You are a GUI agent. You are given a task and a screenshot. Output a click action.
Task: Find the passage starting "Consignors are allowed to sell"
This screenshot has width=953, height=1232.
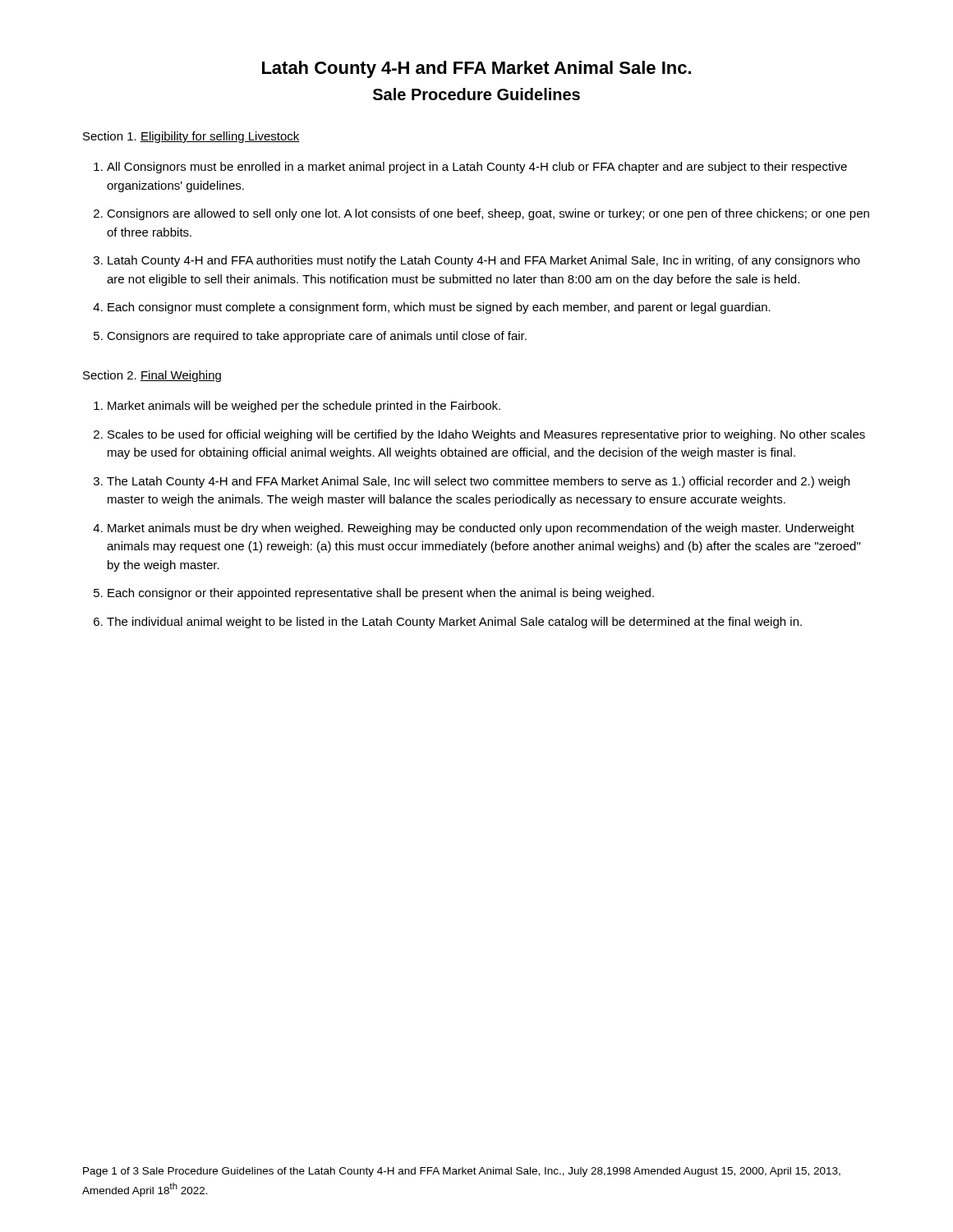coord(489,223)
